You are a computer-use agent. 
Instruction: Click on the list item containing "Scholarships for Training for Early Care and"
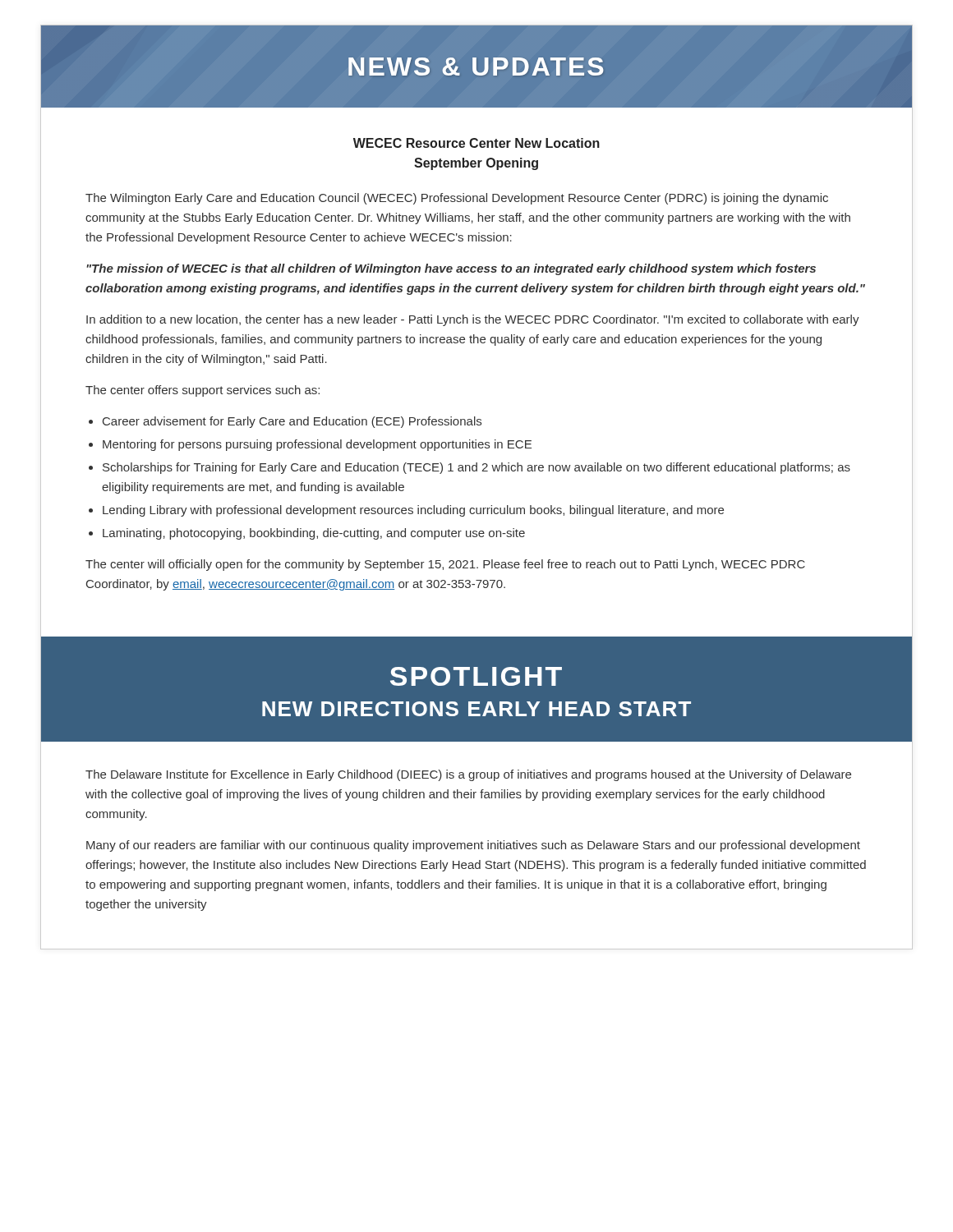pos(476,477)
